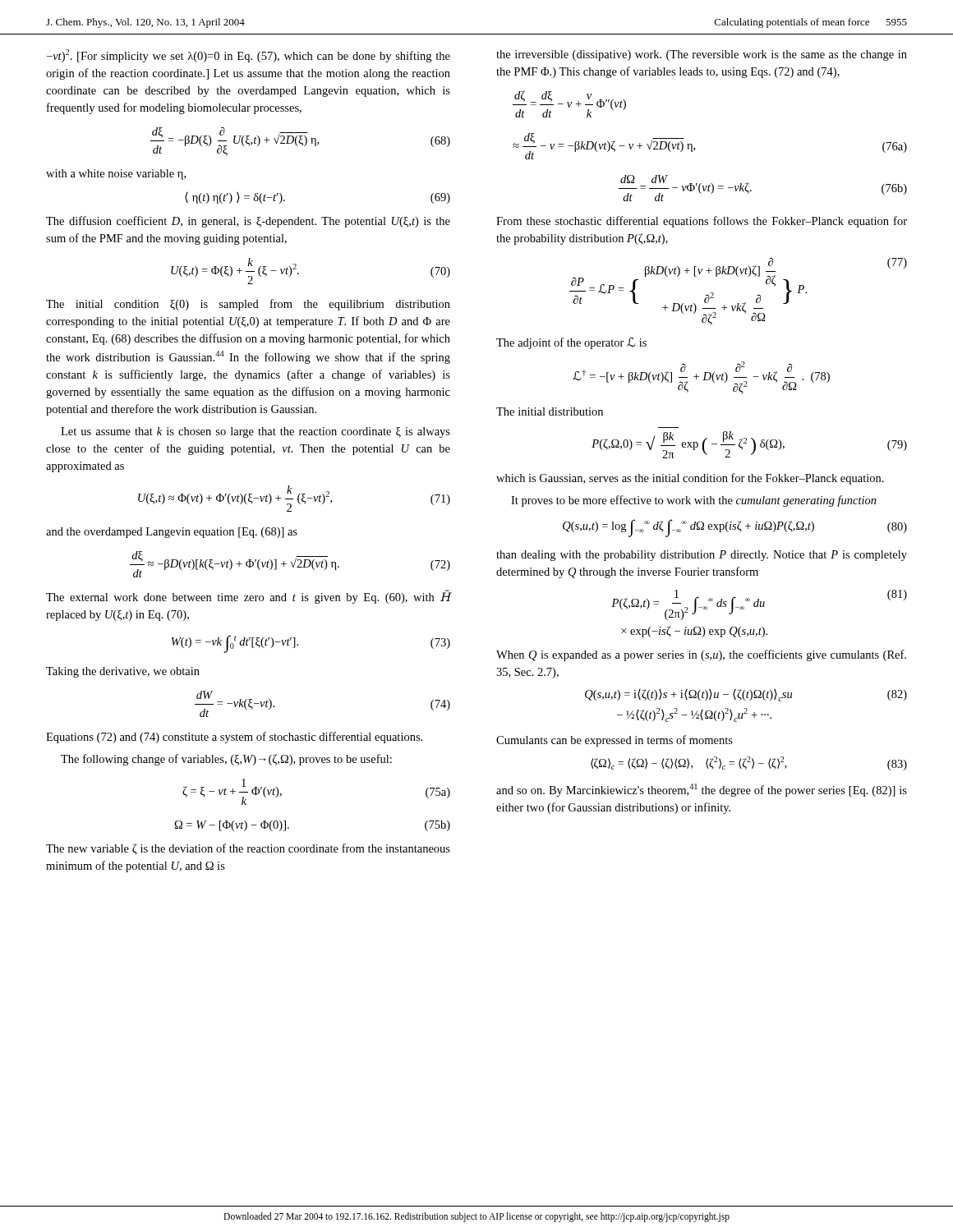
Task: Where does it say "W(t) = −vk ∫0t dt′[ξ(t′)−vt′]. (73)"?
Action: click(248, 643)
